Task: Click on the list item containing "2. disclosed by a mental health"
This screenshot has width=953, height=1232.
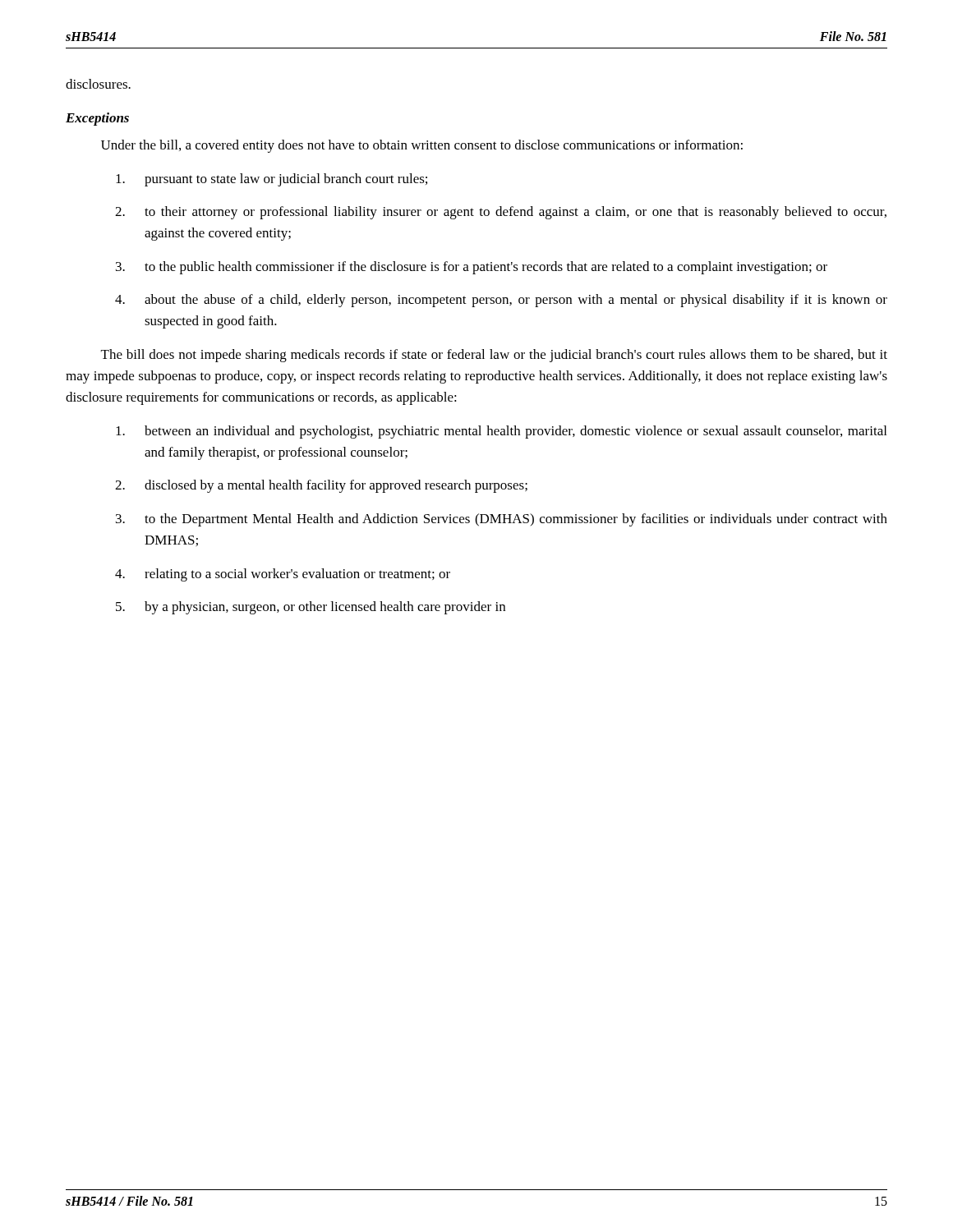Action: coord(501,486)
